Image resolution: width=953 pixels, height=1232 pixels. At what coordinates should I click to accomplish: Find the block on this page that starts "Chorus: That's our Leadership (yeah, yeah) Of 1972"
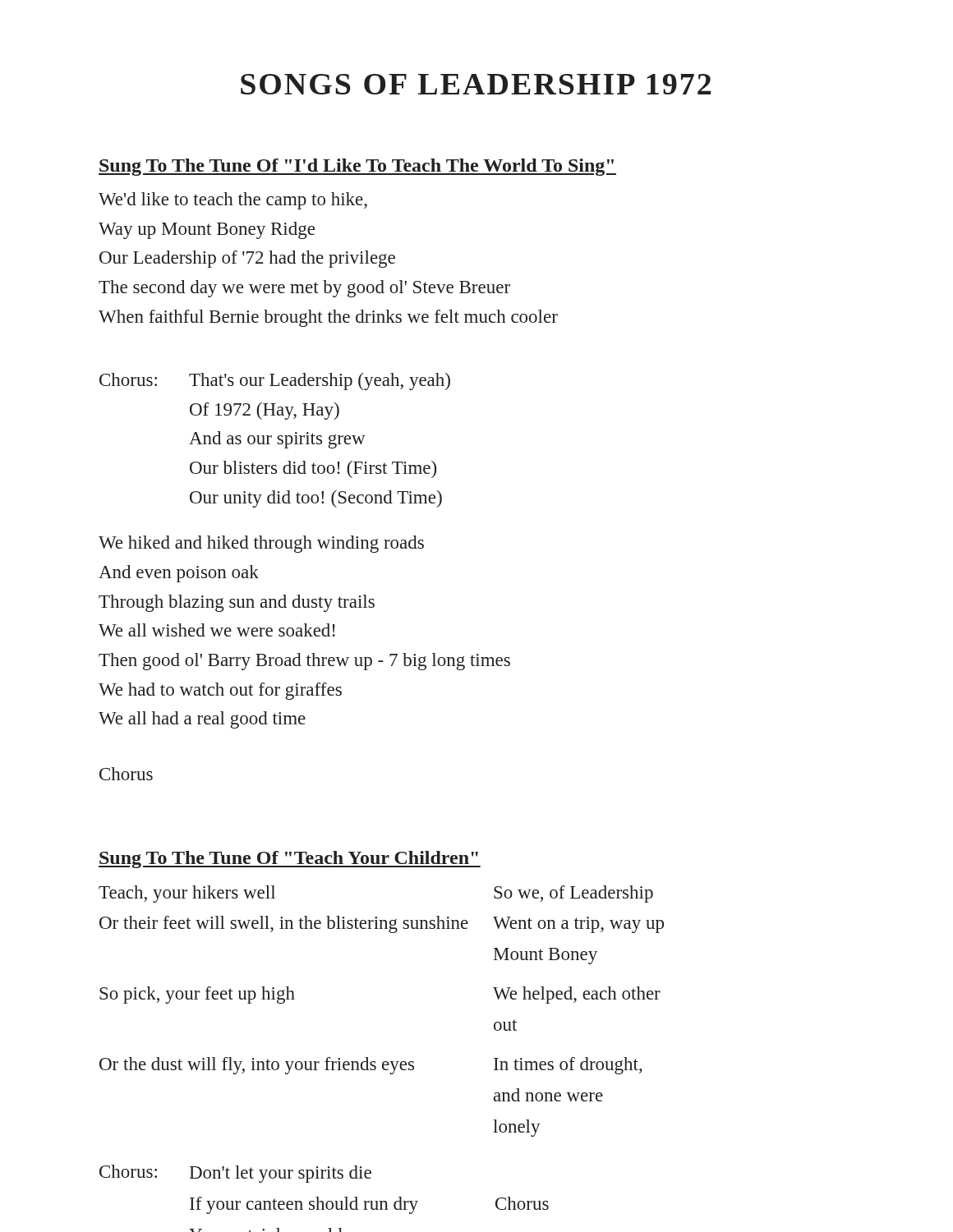coord(275,439)
